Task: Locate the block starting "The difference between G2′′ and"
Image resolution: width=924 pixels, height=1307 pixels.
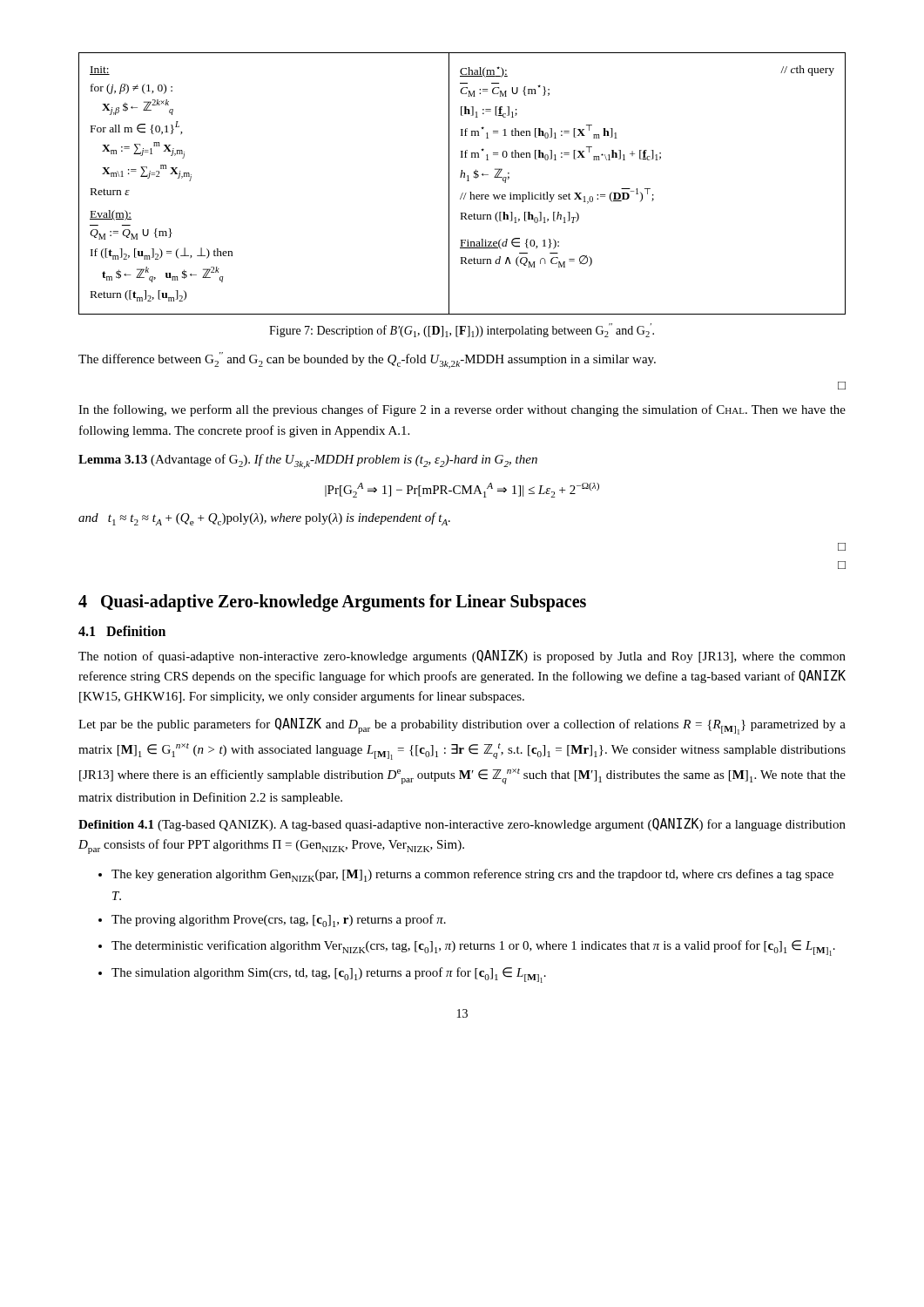Action: tap(367, 359)
